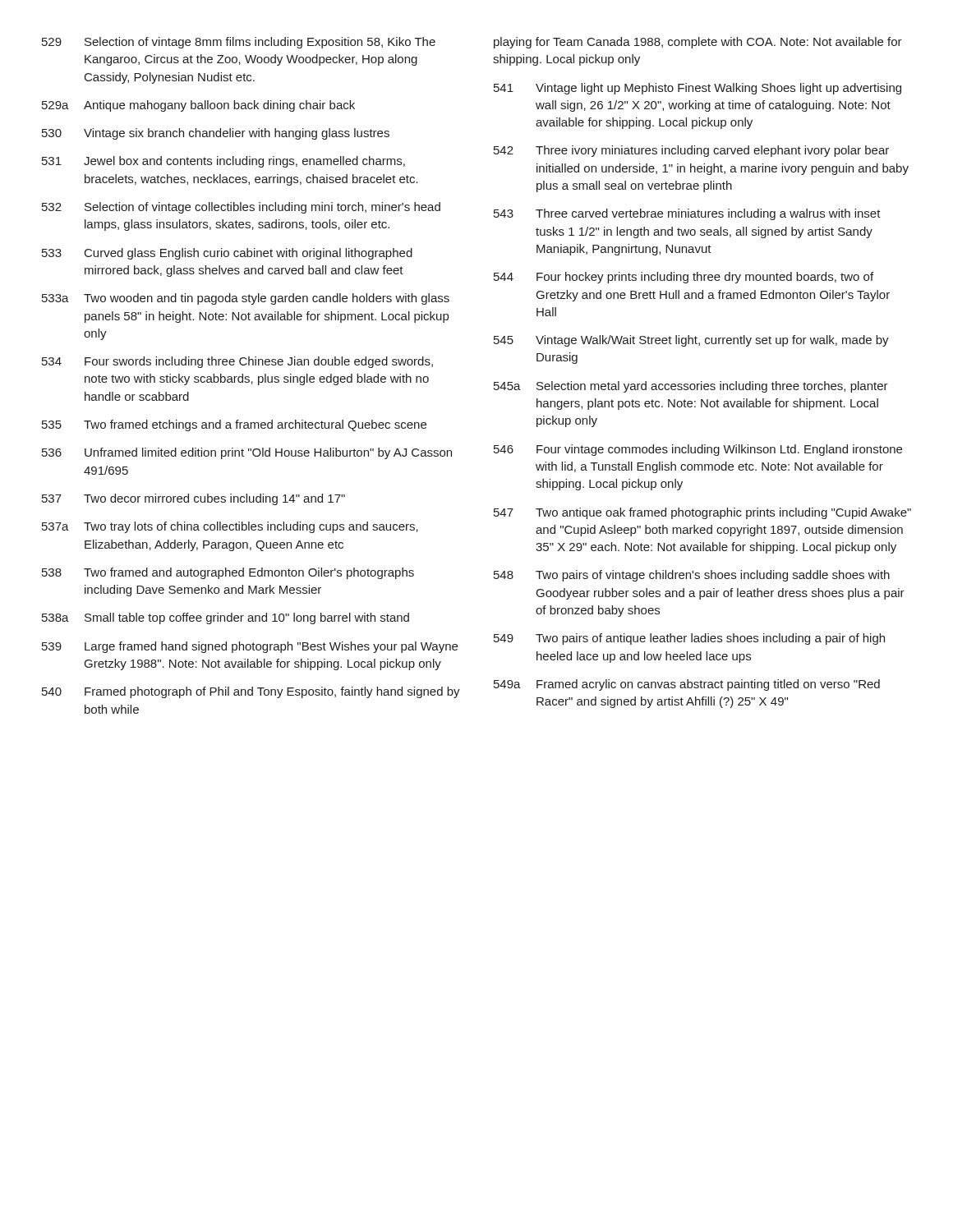Find the list item with the text "530 Vintage six branch chandelier with"
This screenshot has height=1232, width=953.
tap(251, 133)
